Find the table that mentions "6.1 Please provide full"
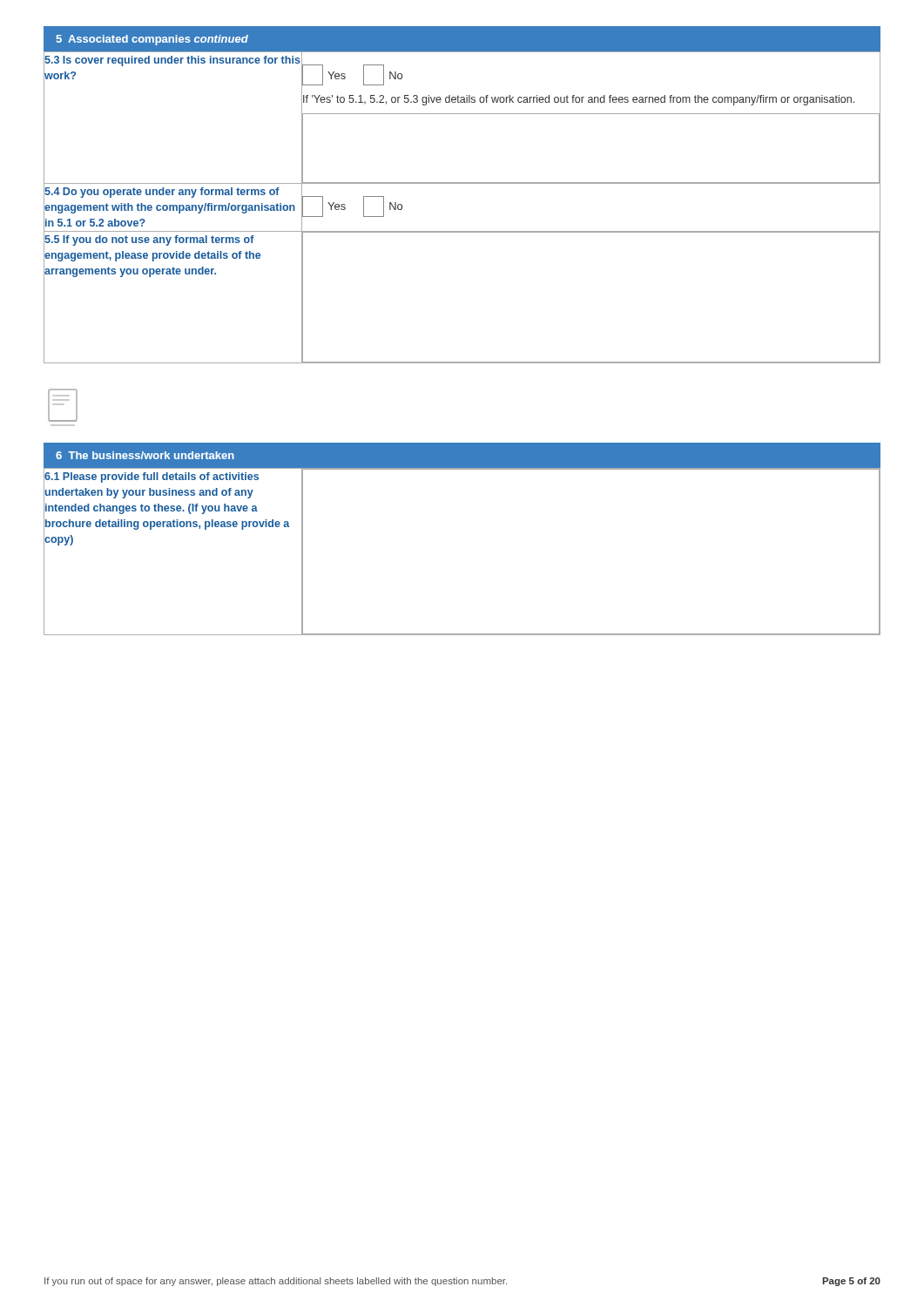924x1307 pixels. pyautogui.click(x=462, y=551)
